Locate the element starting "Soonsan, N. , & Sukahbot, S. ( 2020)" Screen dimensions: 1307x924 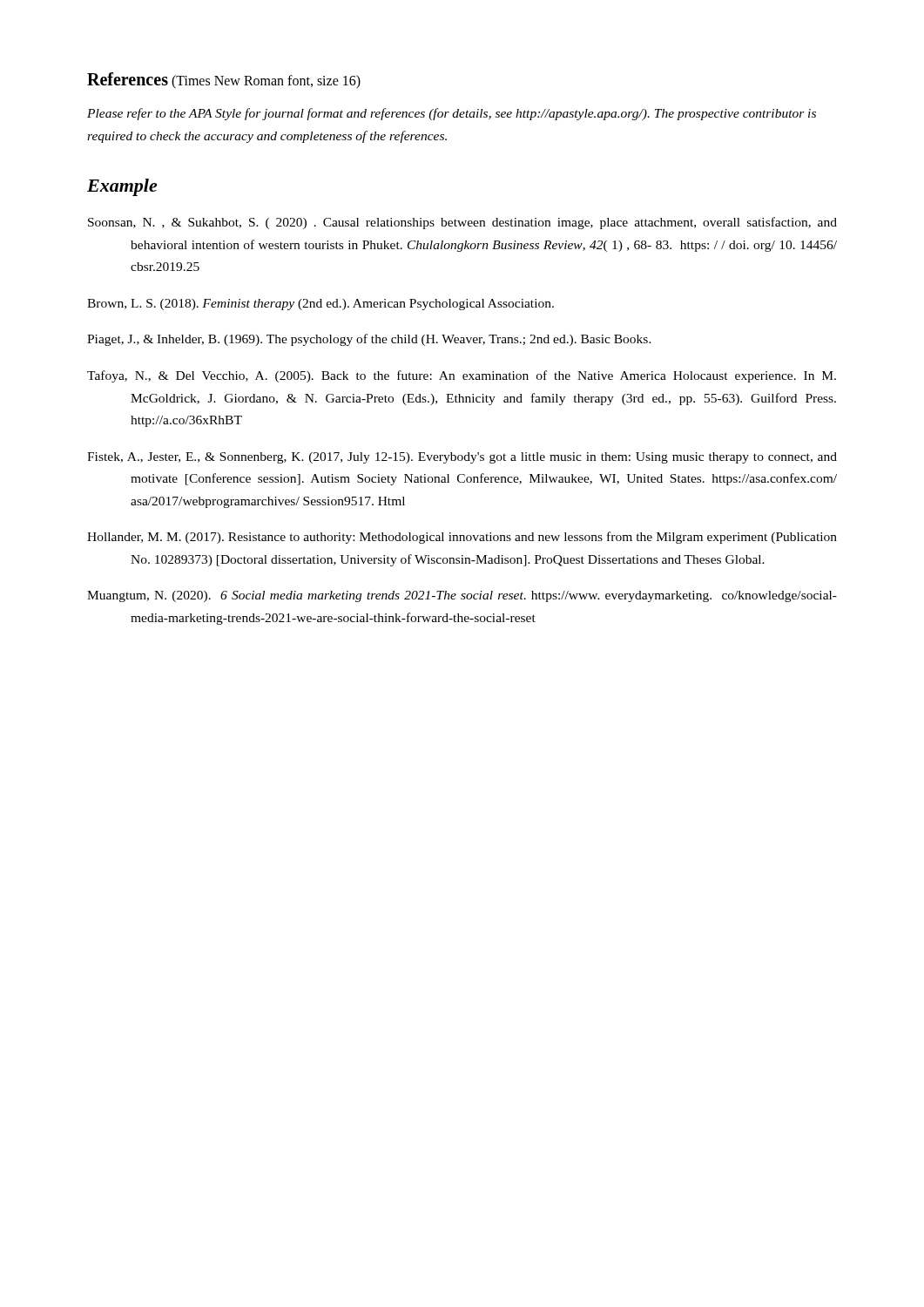[462, 244]
